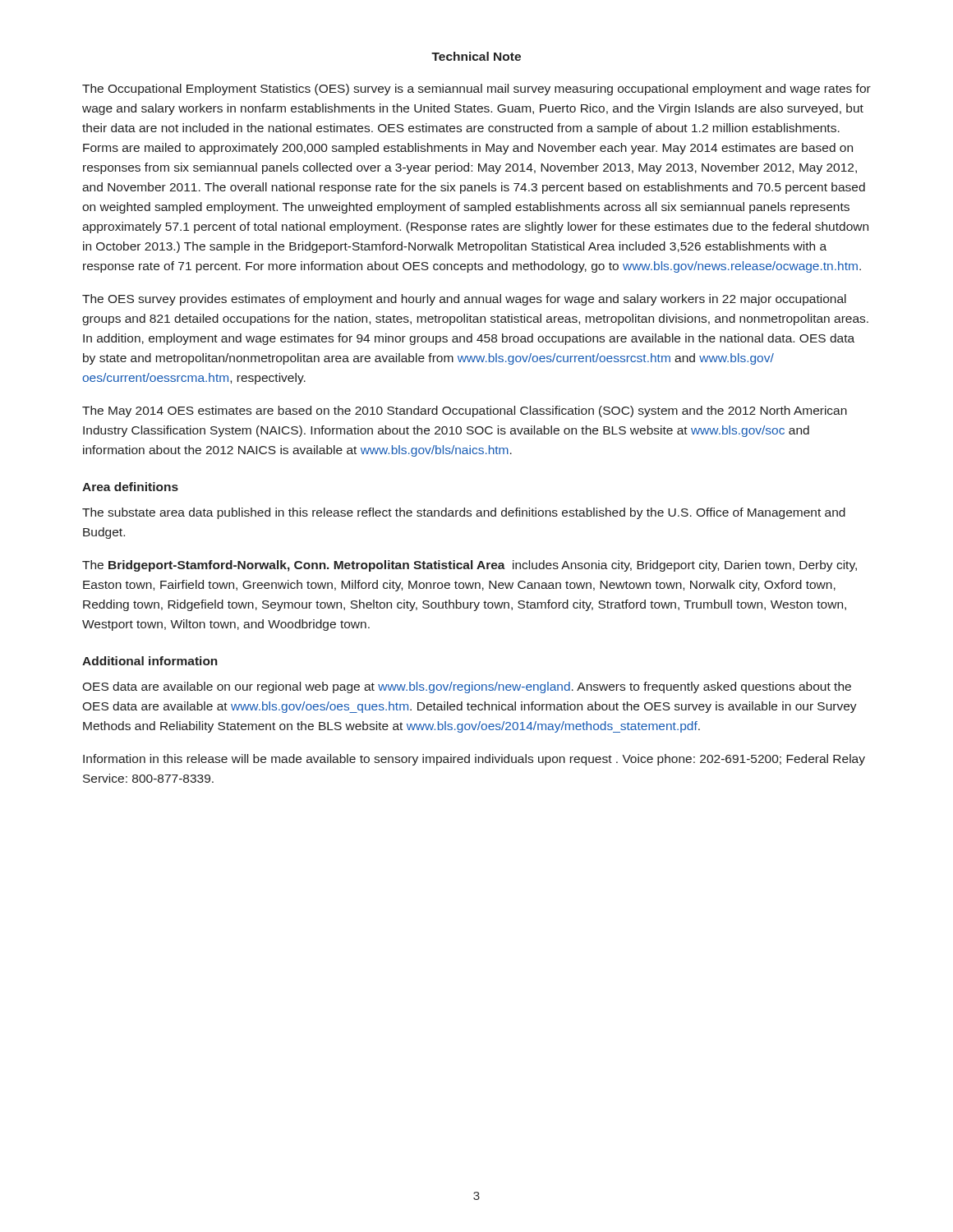The image size is (953, 1232).
Task: Locate the text block starting "Additional information"
Action: coord(150,661)
